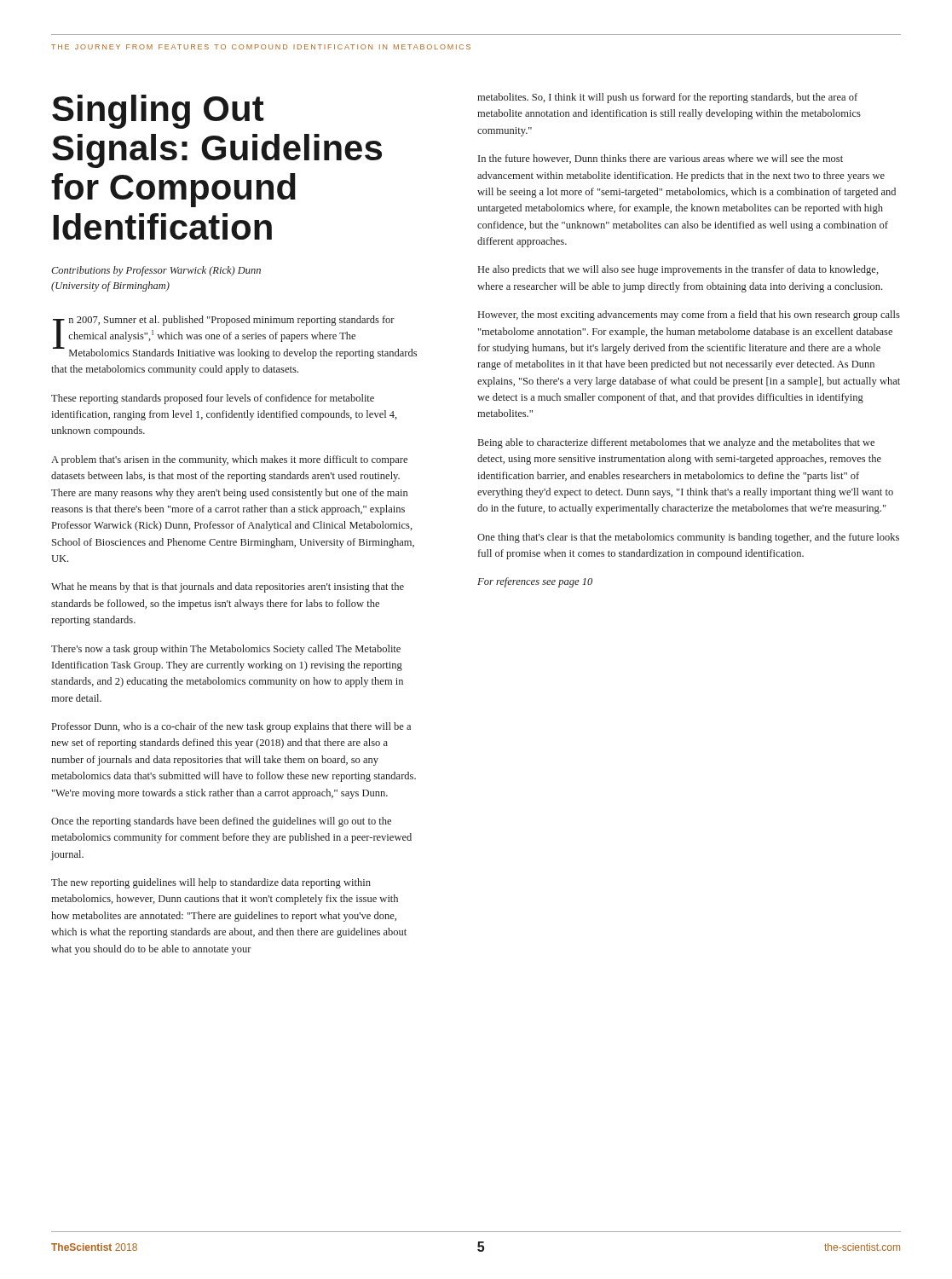Find the block on this page that starts "Professor Dunn, who is a co-chair"
Viewport: 952px width, 1279px height.
[x=234, y=760]
